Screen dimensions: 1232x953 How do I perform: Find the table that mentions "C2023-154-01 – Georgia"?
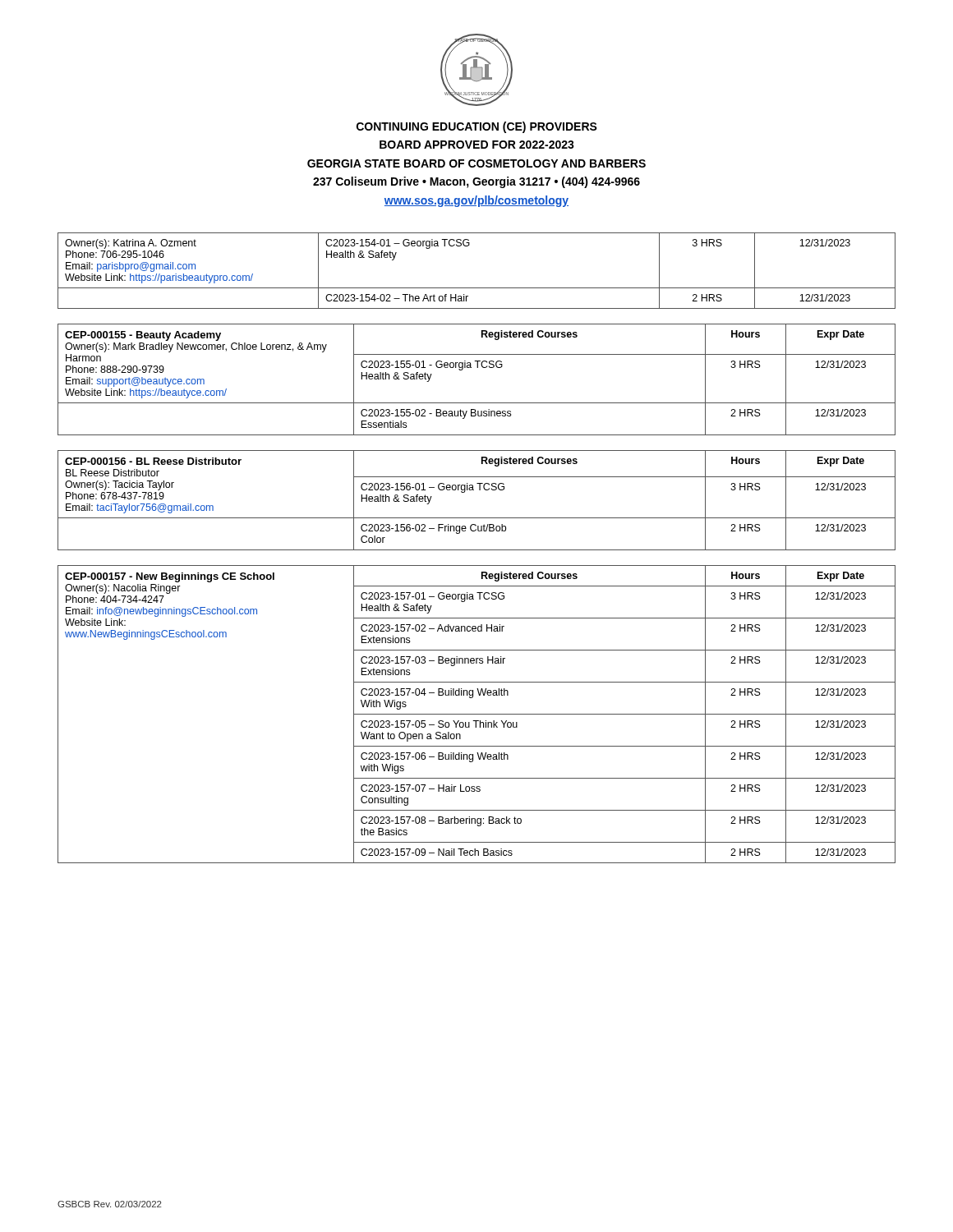pos(476,271)
